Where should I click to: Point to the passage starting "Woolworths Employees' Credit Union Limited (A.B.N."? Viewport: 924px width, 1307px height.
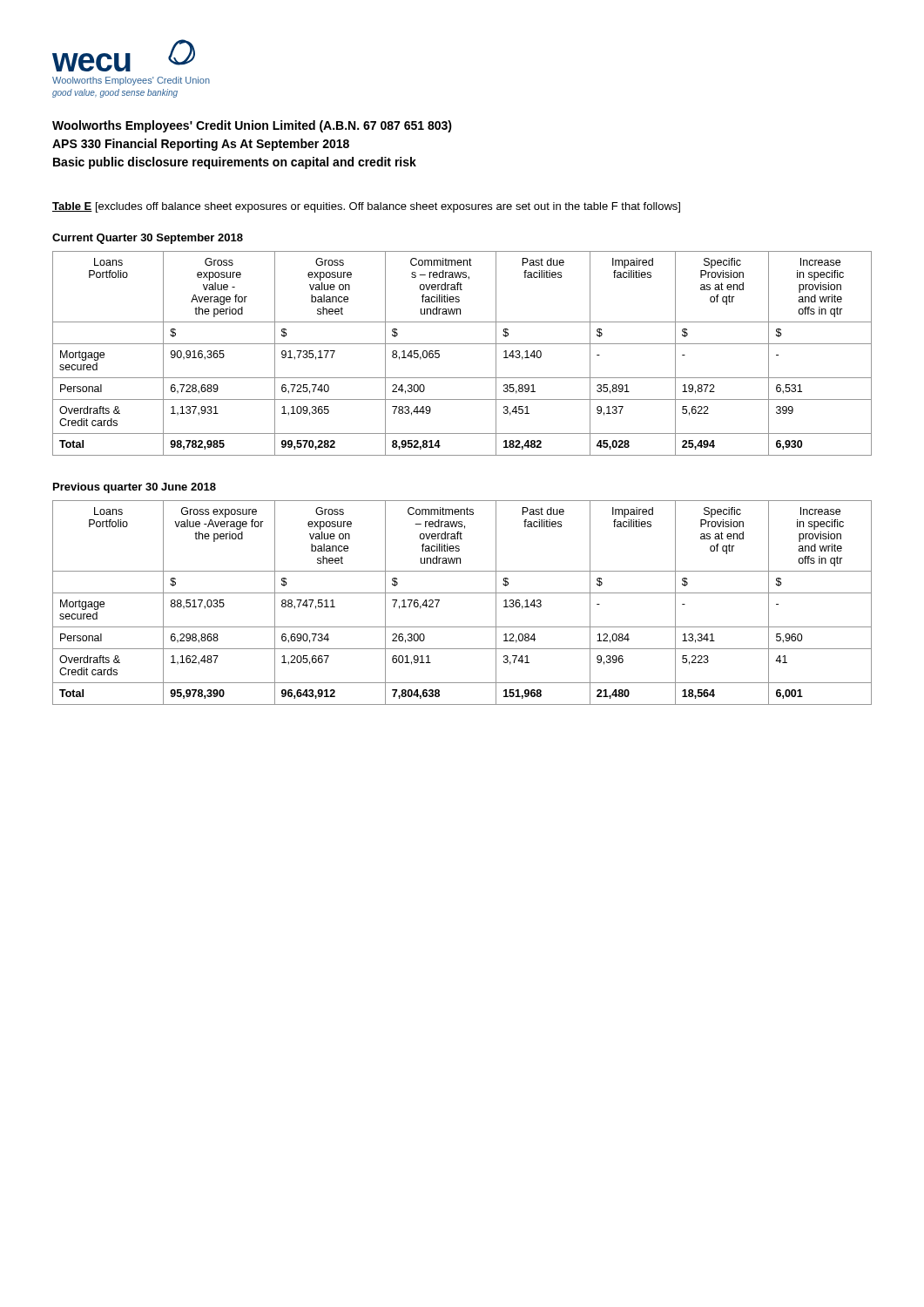click(x=252, y=126)
